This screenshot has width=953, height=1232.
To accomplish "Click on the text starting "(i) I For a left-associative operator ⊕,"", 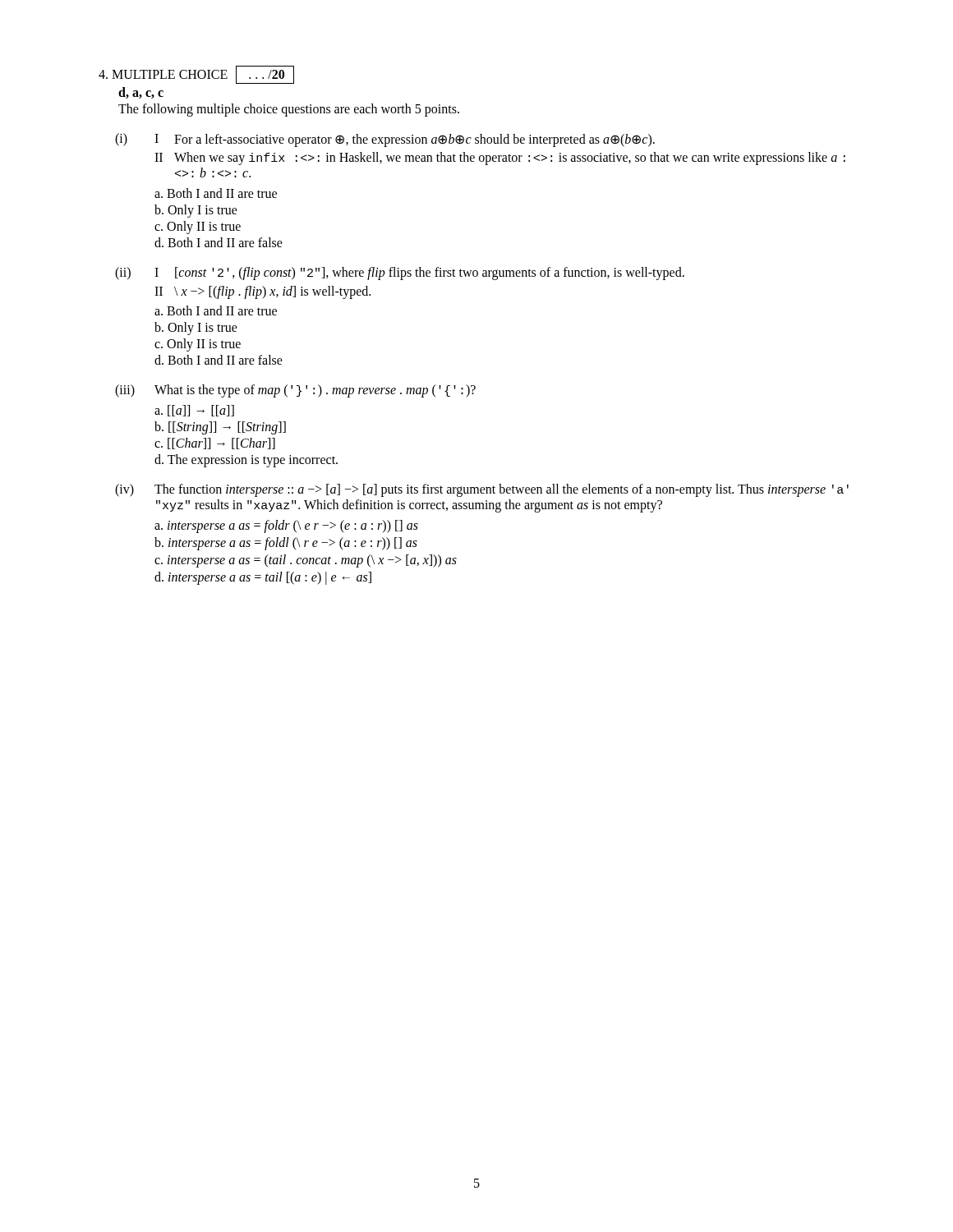I will [x=385, y=140].
